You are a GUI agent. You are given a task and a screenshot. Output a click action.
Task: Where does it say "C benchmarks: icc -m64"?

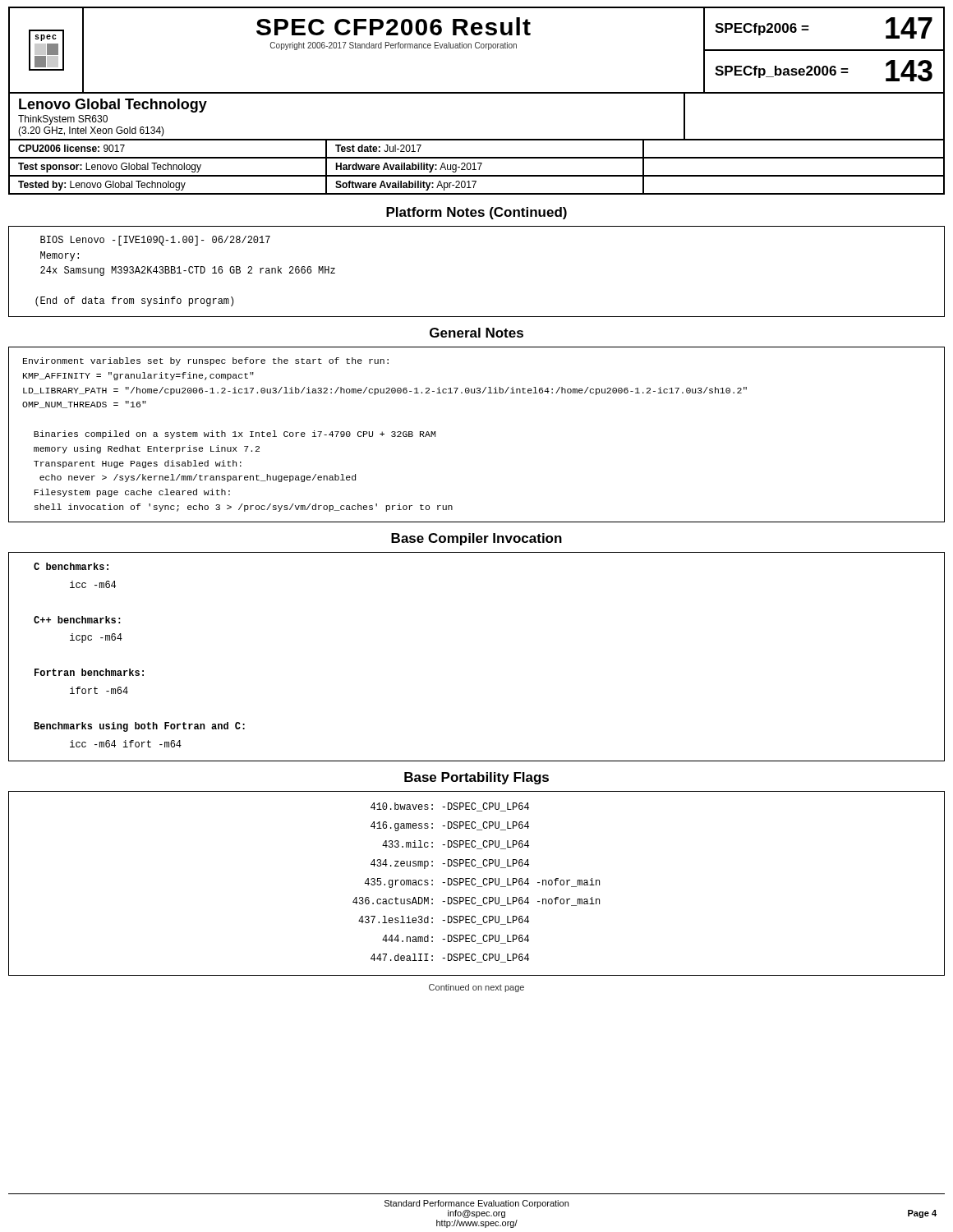pos(75,576)
